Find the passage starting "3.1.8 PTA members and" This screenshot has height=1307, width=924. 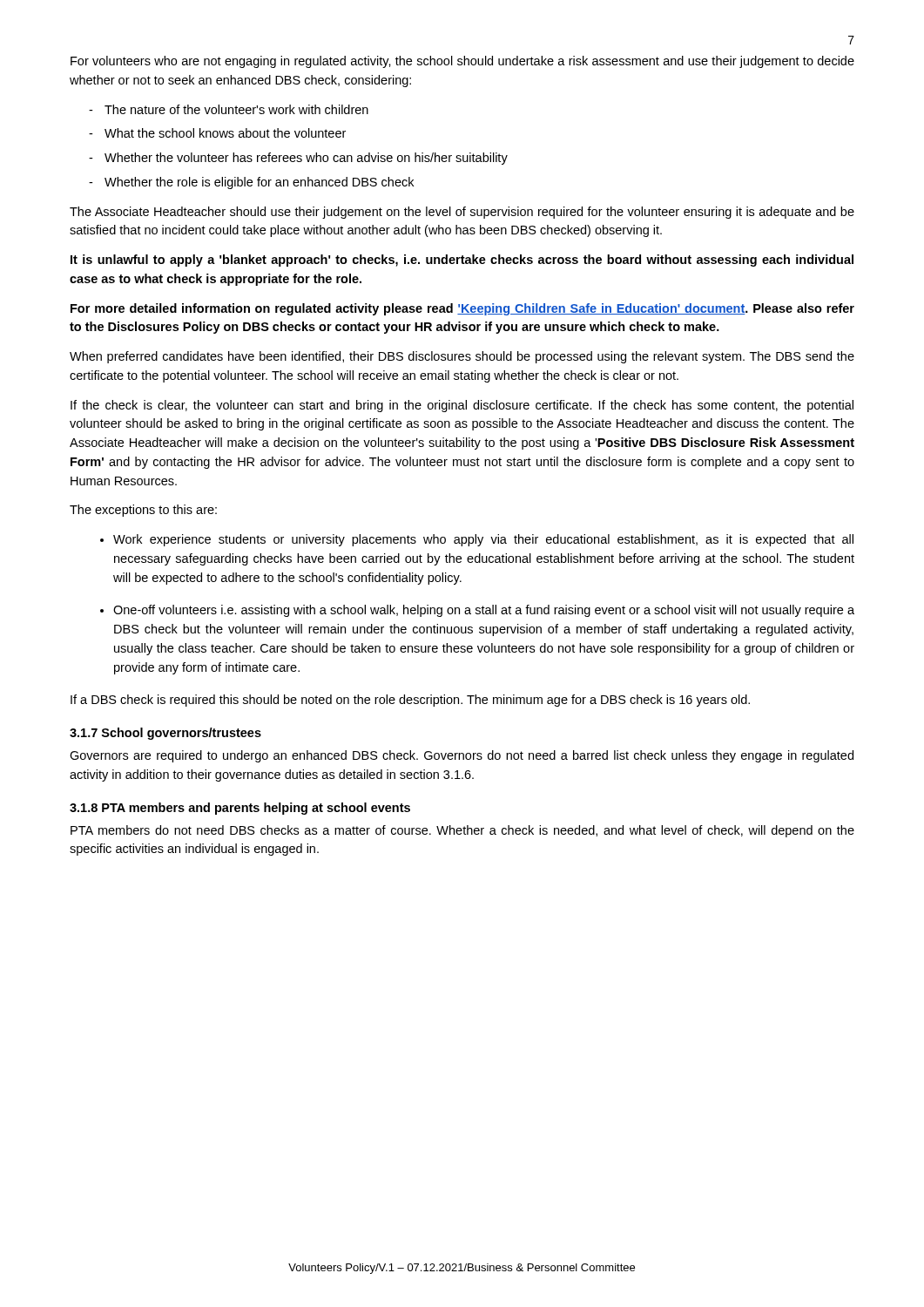[240, 807]
